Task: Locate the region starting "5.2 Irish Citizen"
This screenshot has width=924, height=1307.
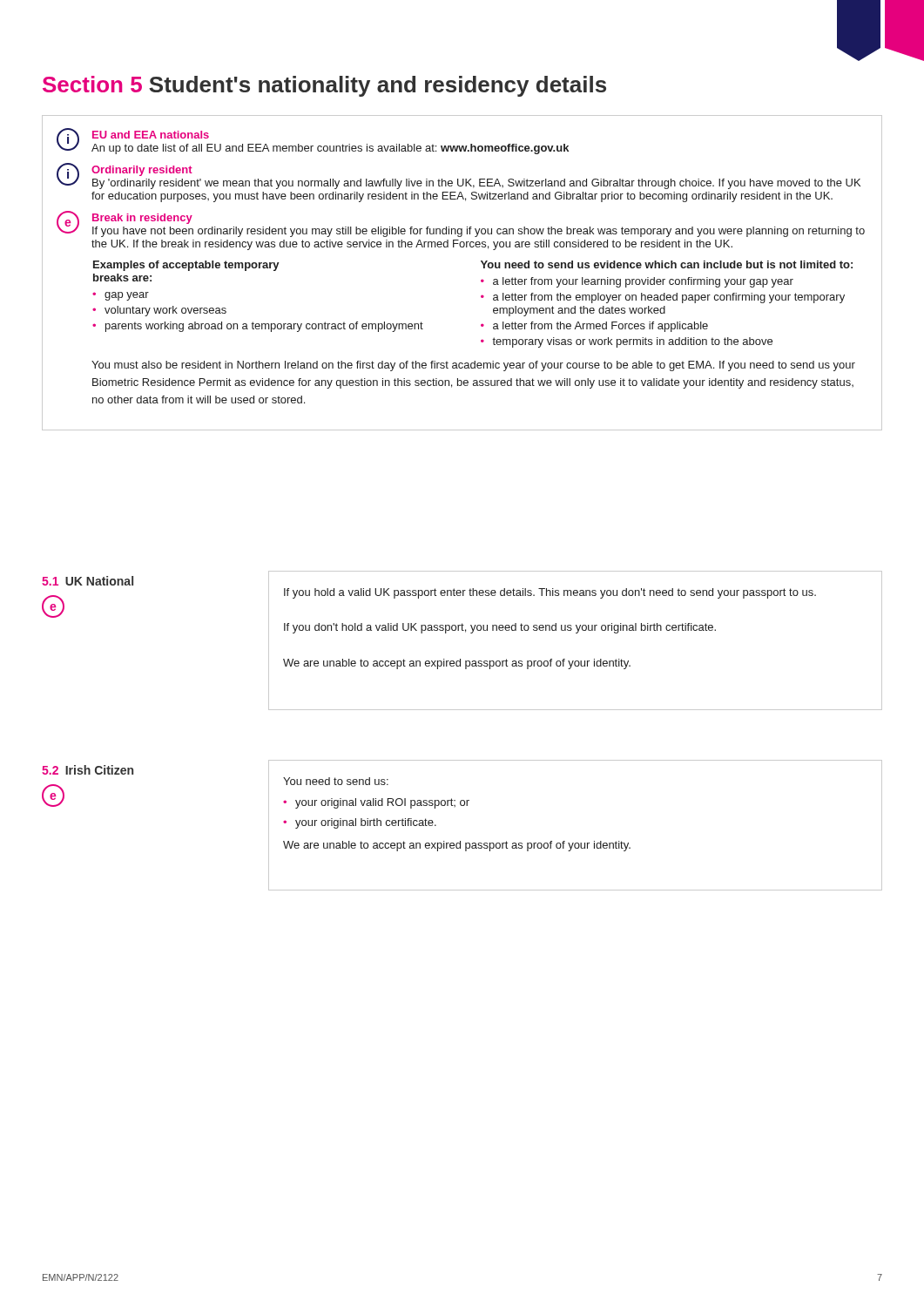Action: tap(88, 770)
